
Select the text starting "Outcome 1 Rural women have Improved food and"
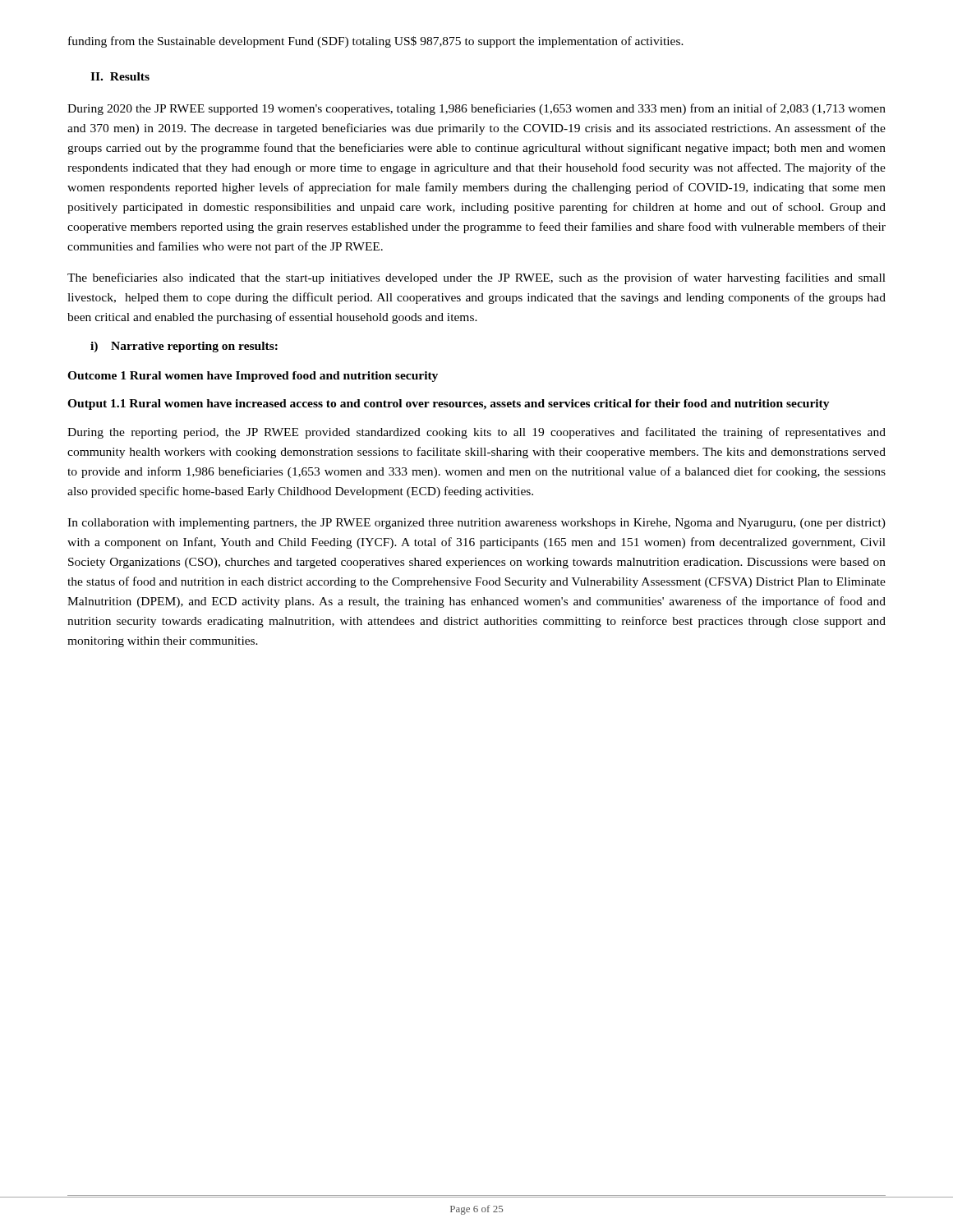click(253, 375)
